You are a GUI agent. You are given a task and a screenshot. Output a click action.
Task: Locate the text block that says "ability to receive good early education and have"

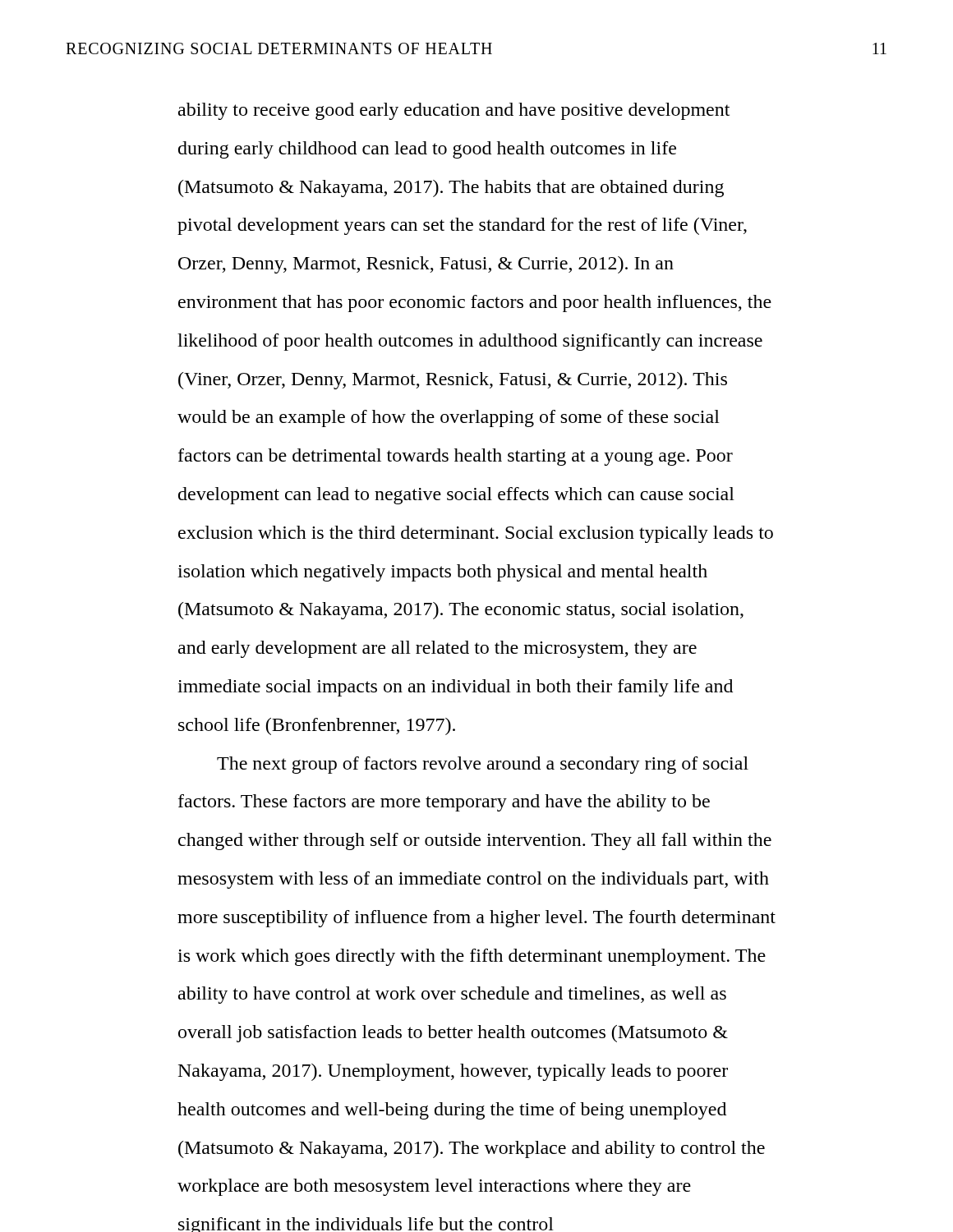pyautogui.click(x=476, y=417)
